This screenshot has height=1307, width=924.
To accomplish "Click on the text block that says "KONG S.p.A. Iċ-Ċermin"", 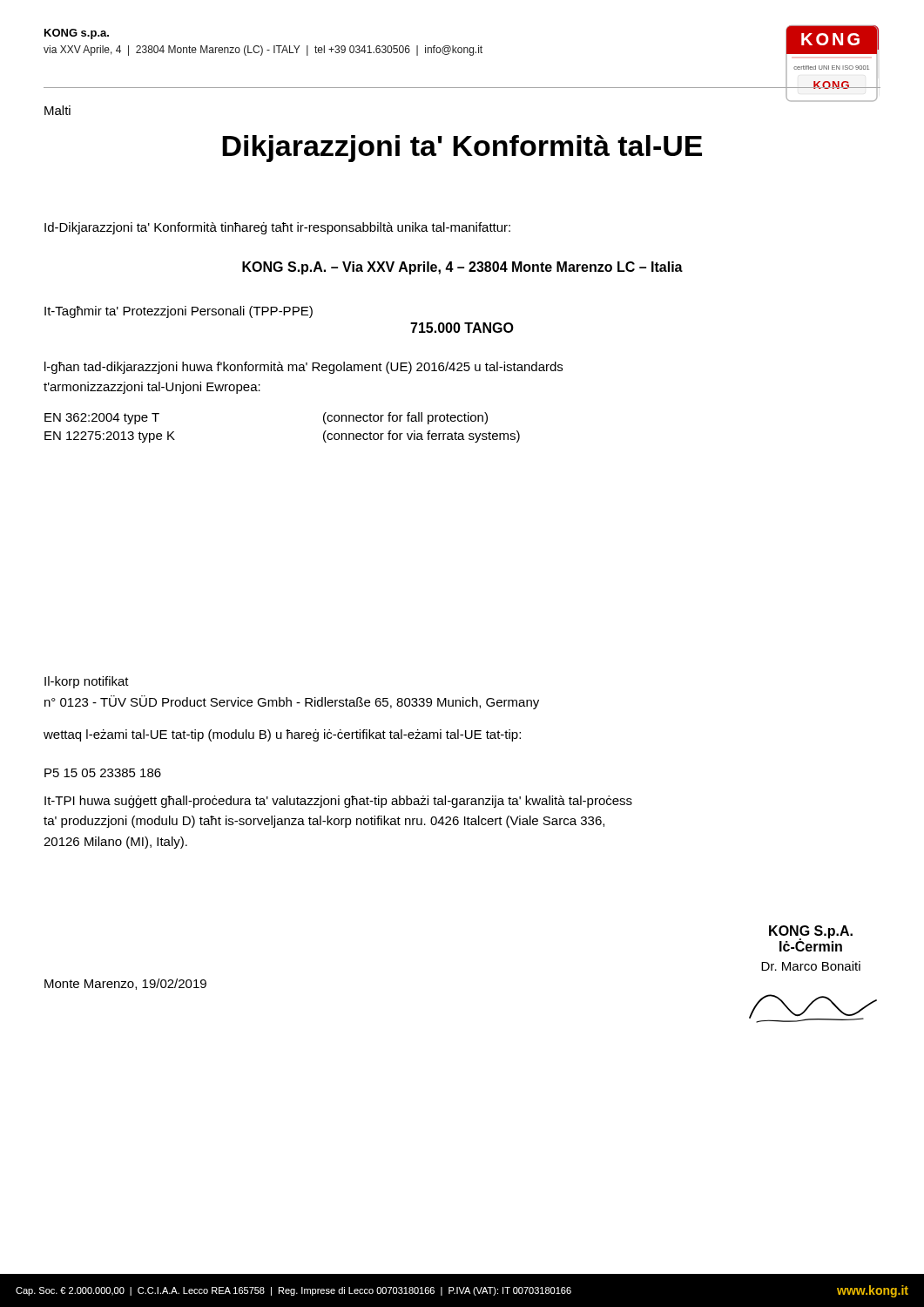I will coord(811,977).
